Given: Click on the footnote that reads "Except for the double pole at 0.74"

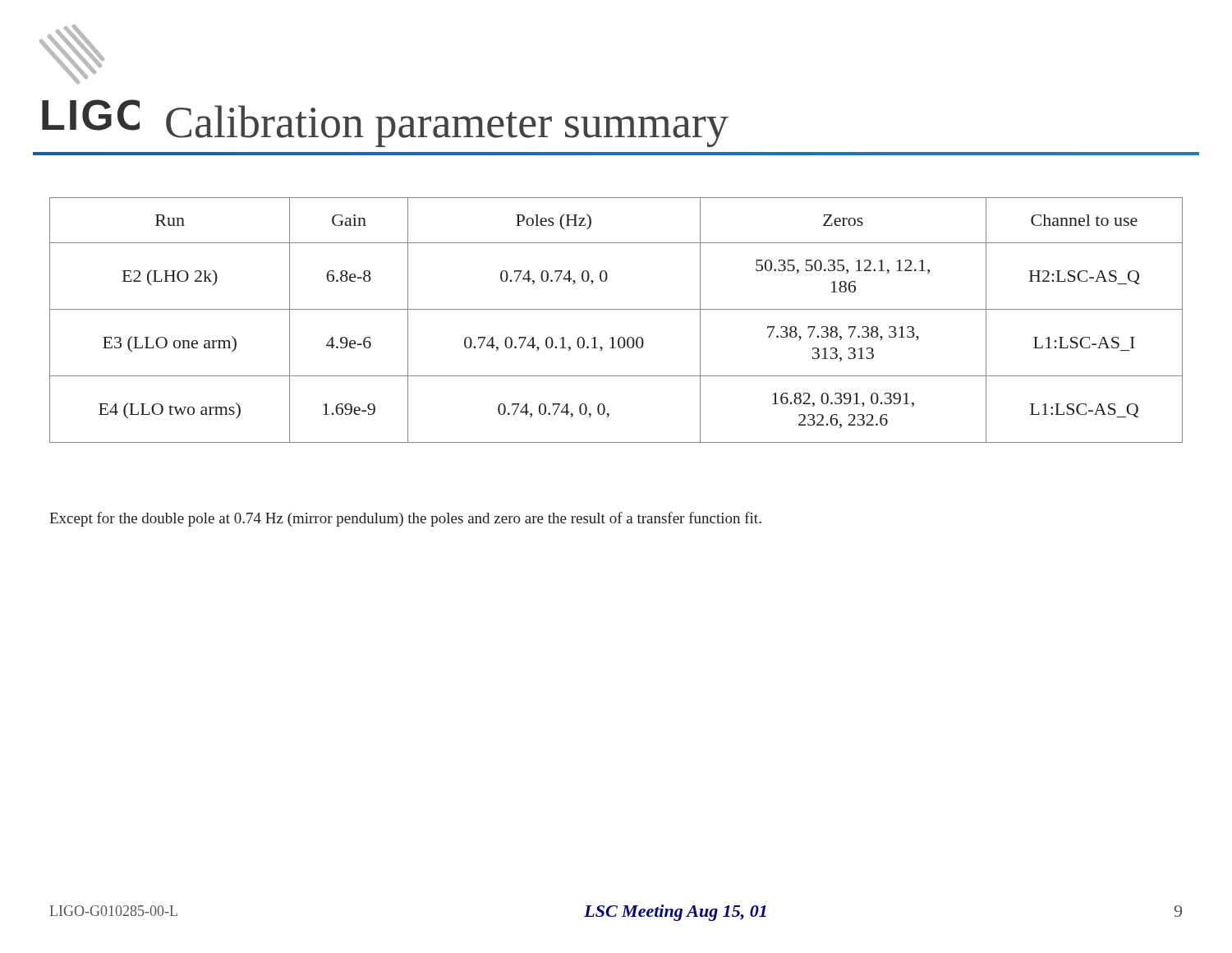Looking at the screenshot, I should pyautogui.click(x=406, y=518).
